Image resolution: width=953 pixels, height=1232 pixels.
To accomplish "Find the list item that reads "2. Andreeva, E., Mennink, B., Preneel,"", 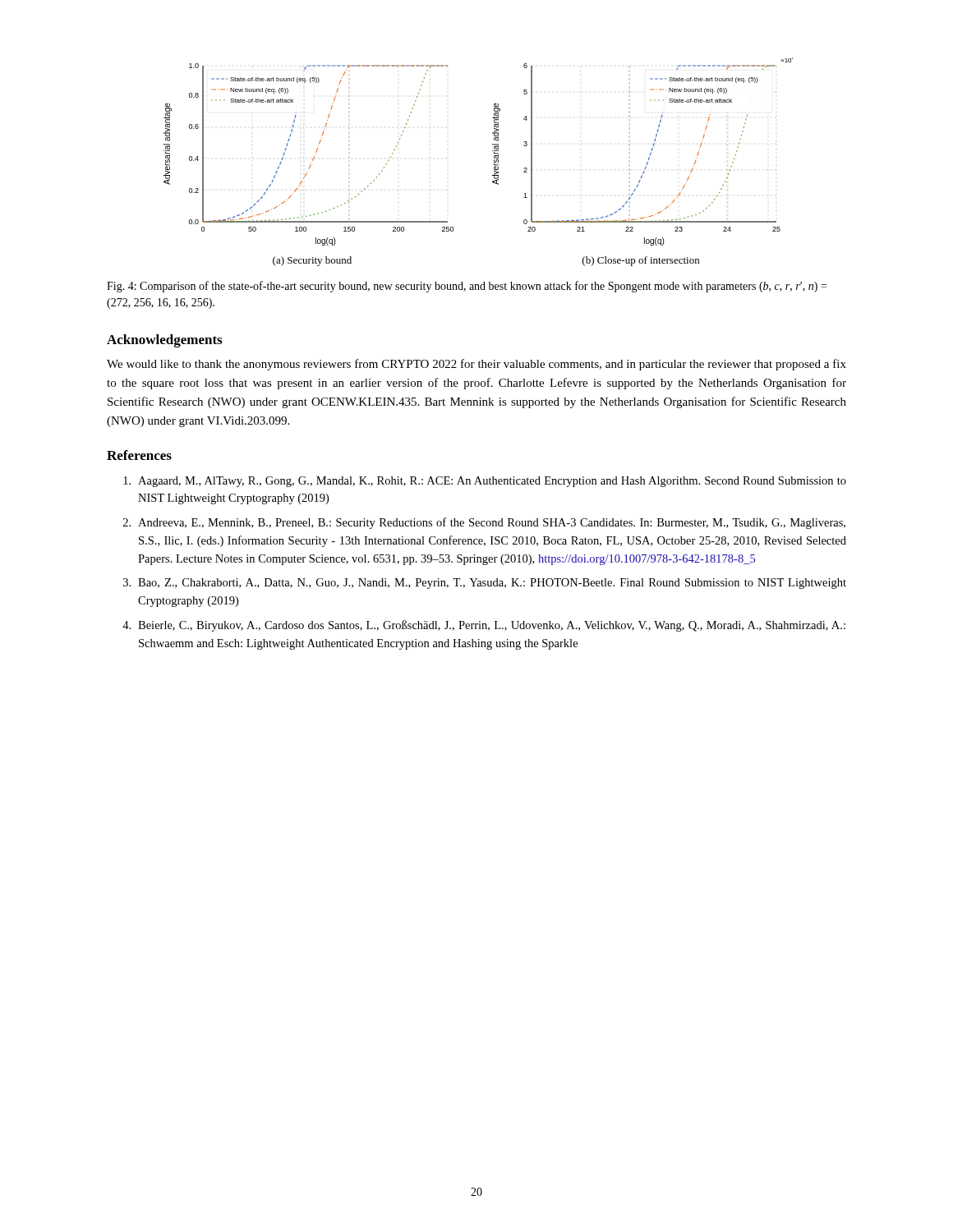I will click(476, 541).
